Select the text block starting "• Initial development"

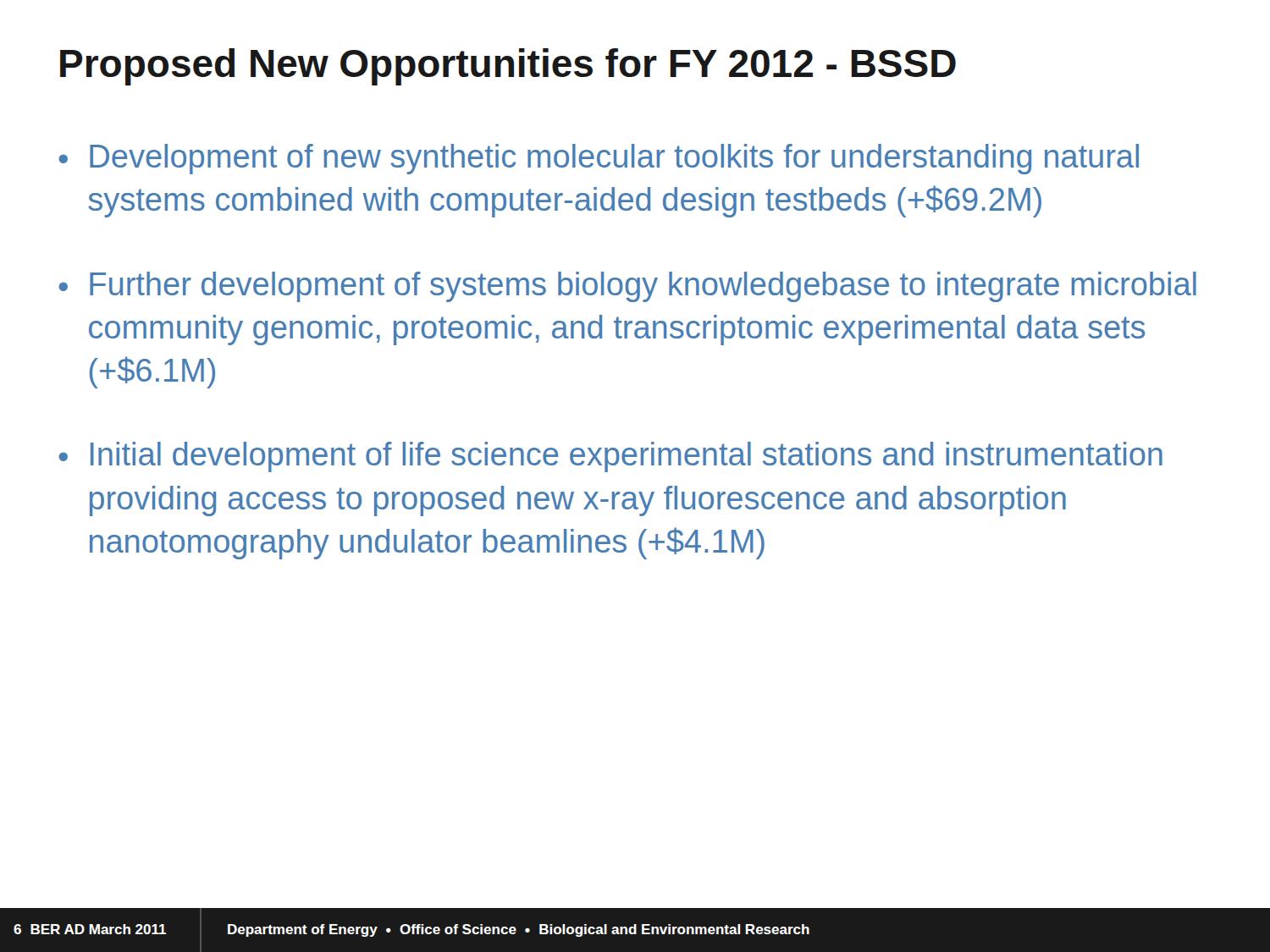pos(635,499)
